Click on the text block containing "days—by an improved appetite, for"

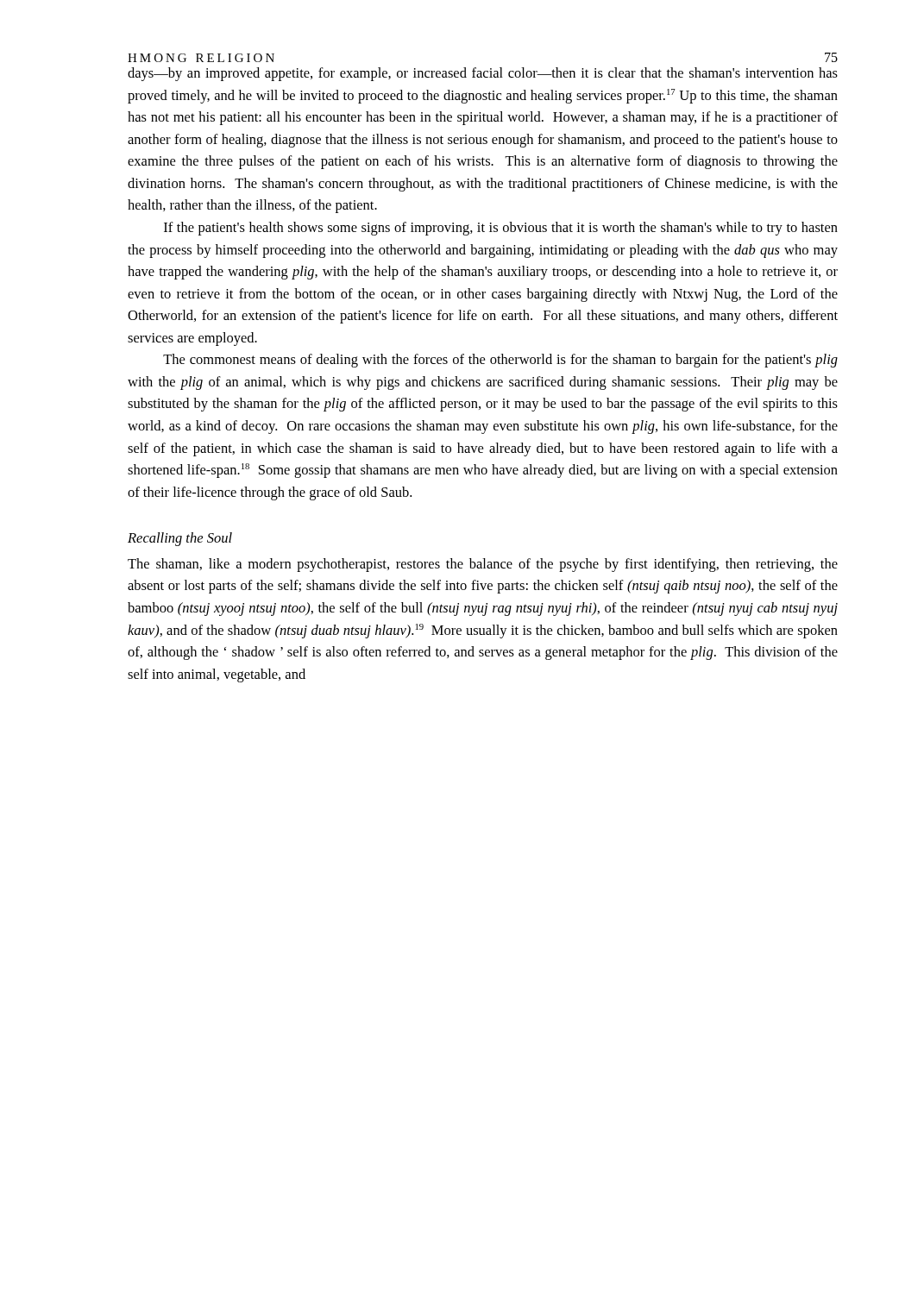(483, 139)
